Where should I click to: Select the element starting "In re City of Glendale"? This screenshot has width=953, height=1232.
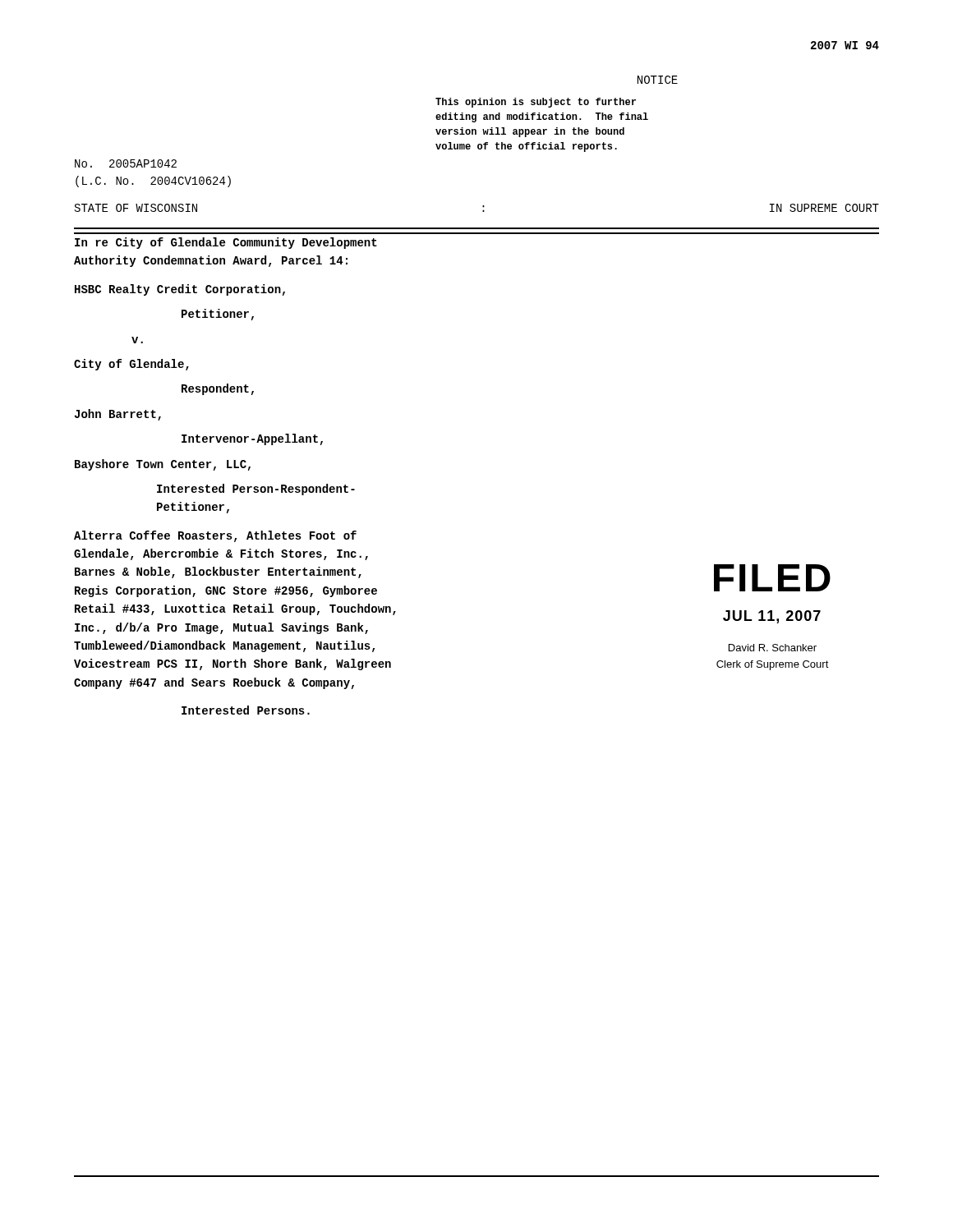[226, 252]
